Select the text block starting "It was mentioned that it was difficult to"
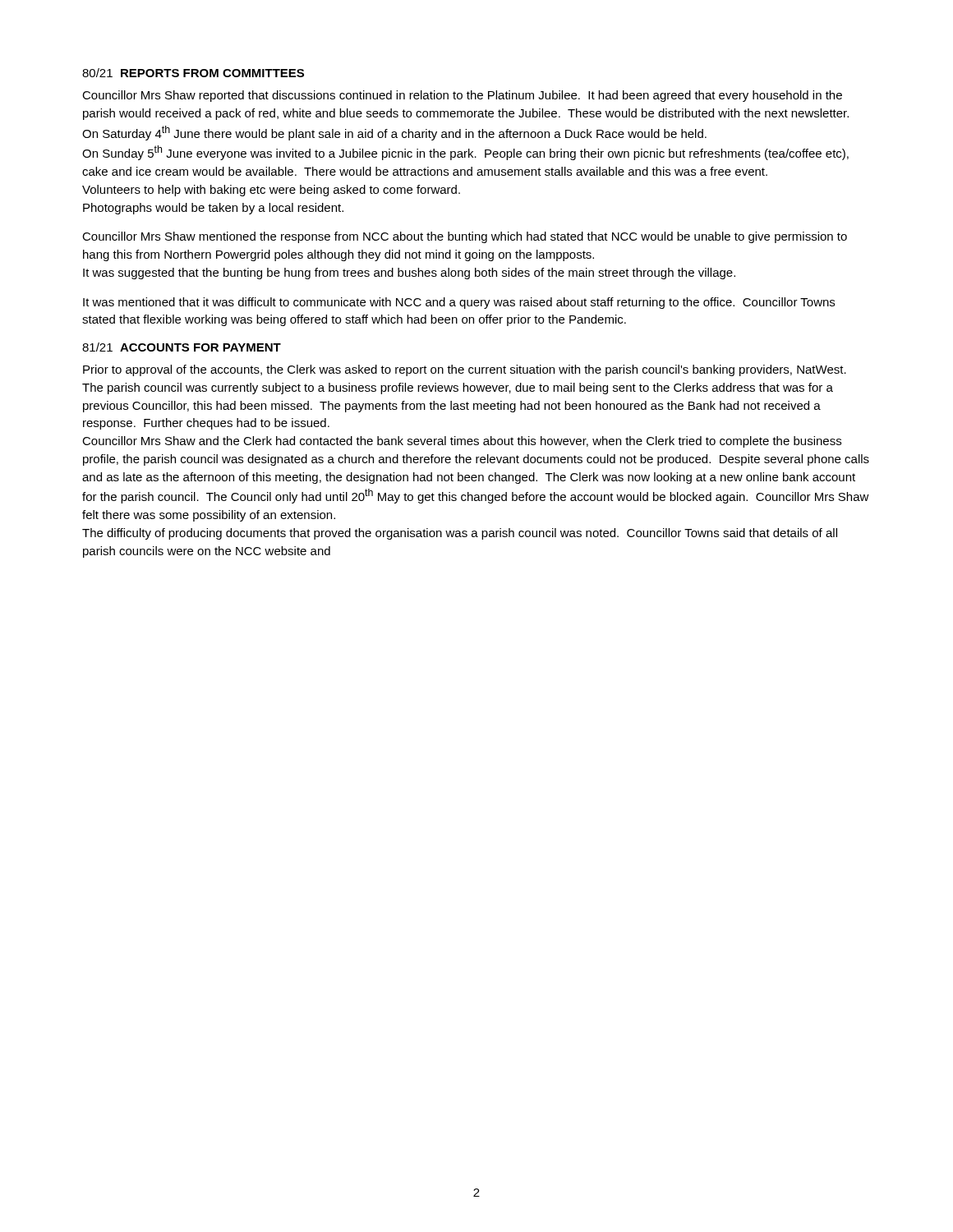953x1232 pixels. [x=459, y=310]
